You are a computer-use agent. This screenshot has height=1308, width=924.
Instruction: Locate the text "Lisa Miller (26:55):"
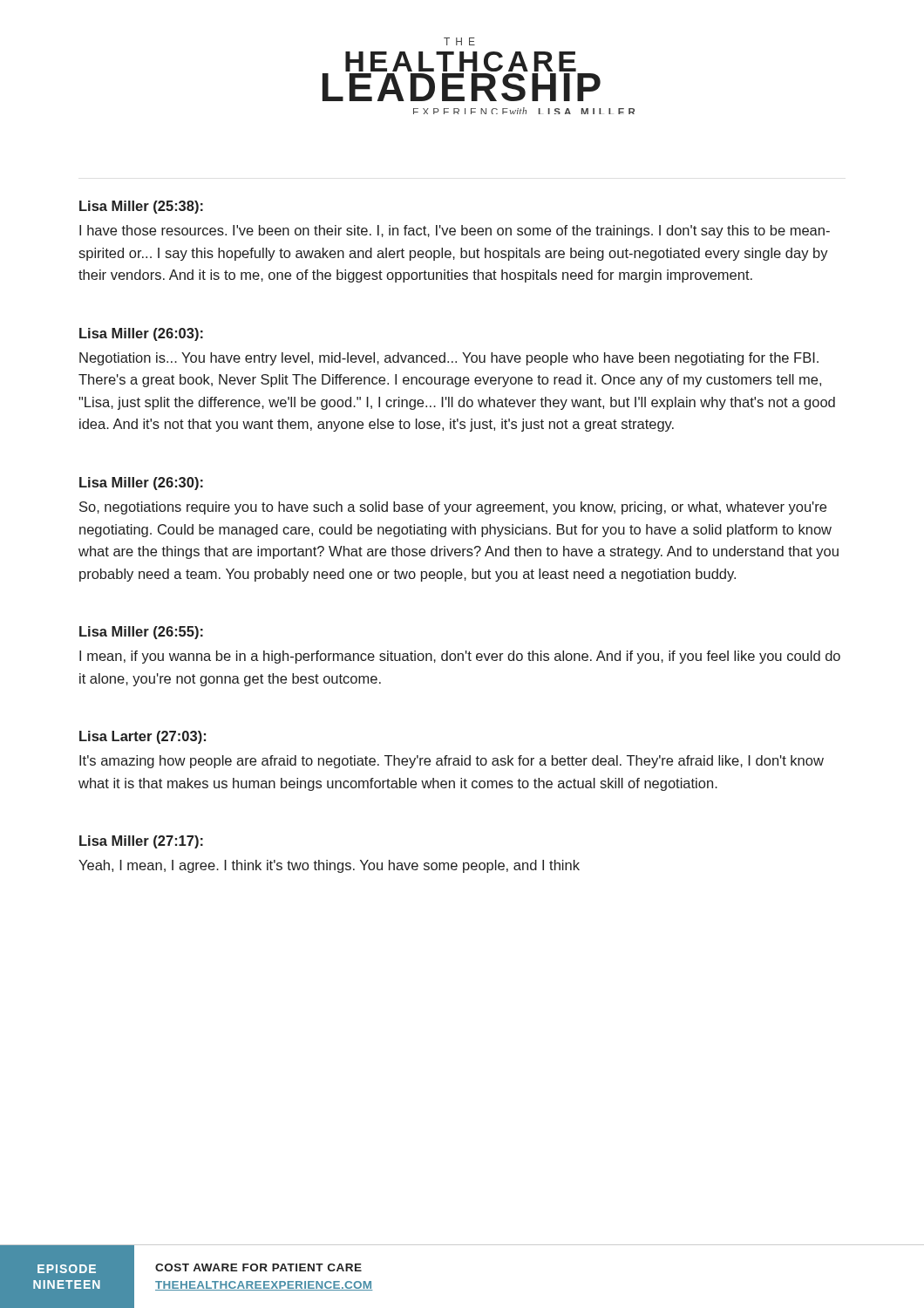141,632
